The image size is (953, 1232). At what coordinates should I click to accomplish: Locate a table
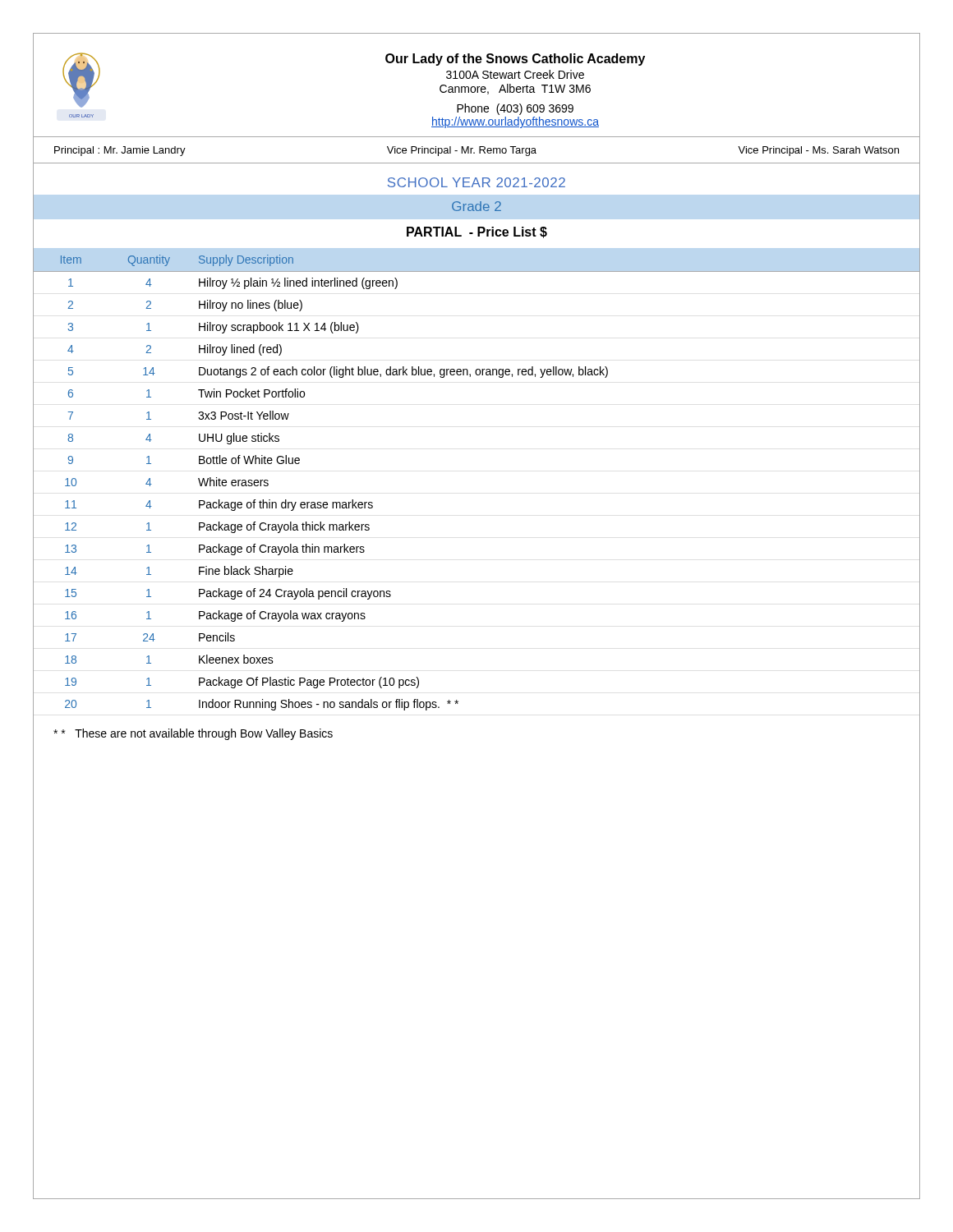(x=476, y=482)
